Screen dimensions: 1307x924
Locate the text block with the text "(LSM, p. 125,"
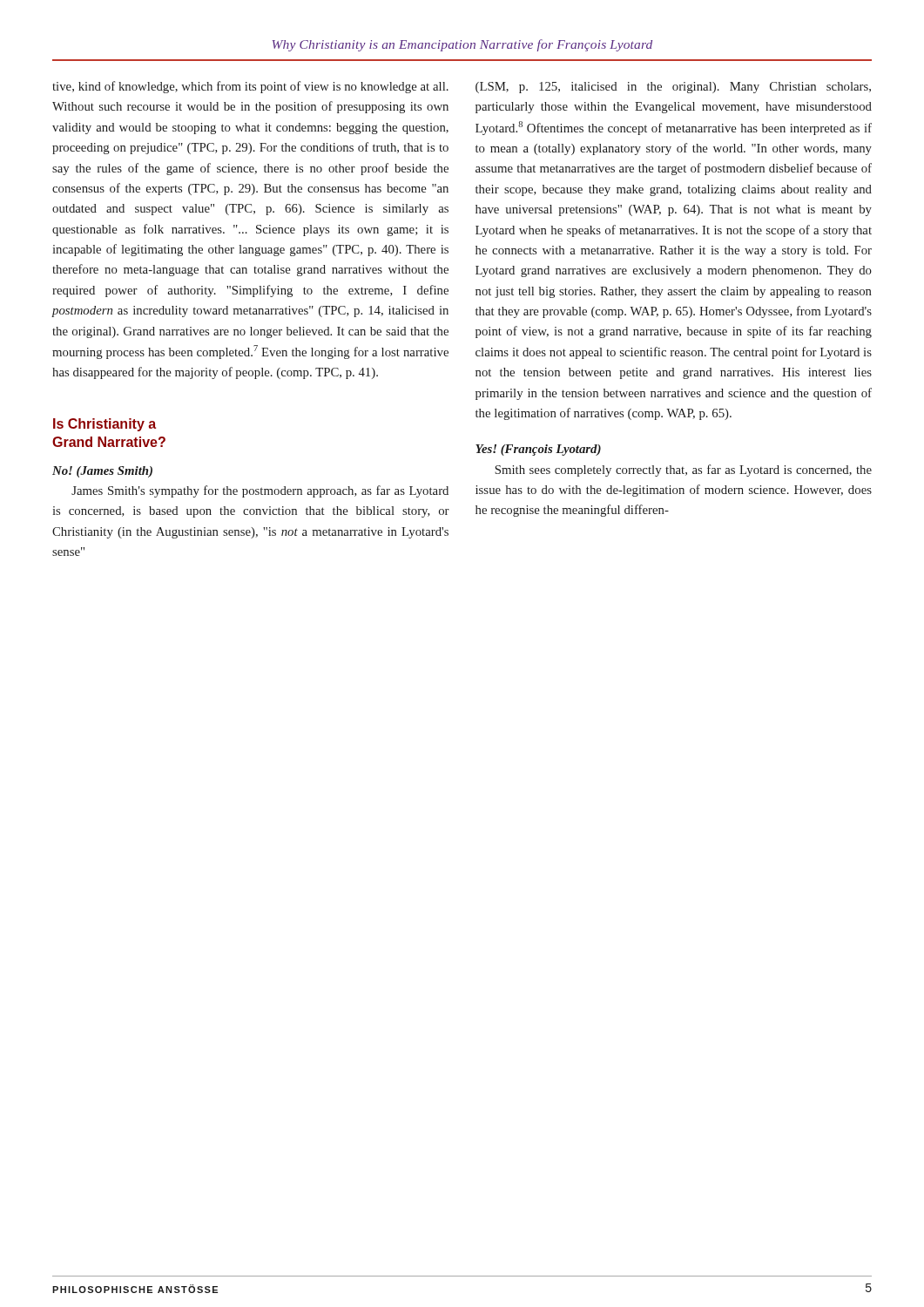pyautogui.click(x=673, y=250)
